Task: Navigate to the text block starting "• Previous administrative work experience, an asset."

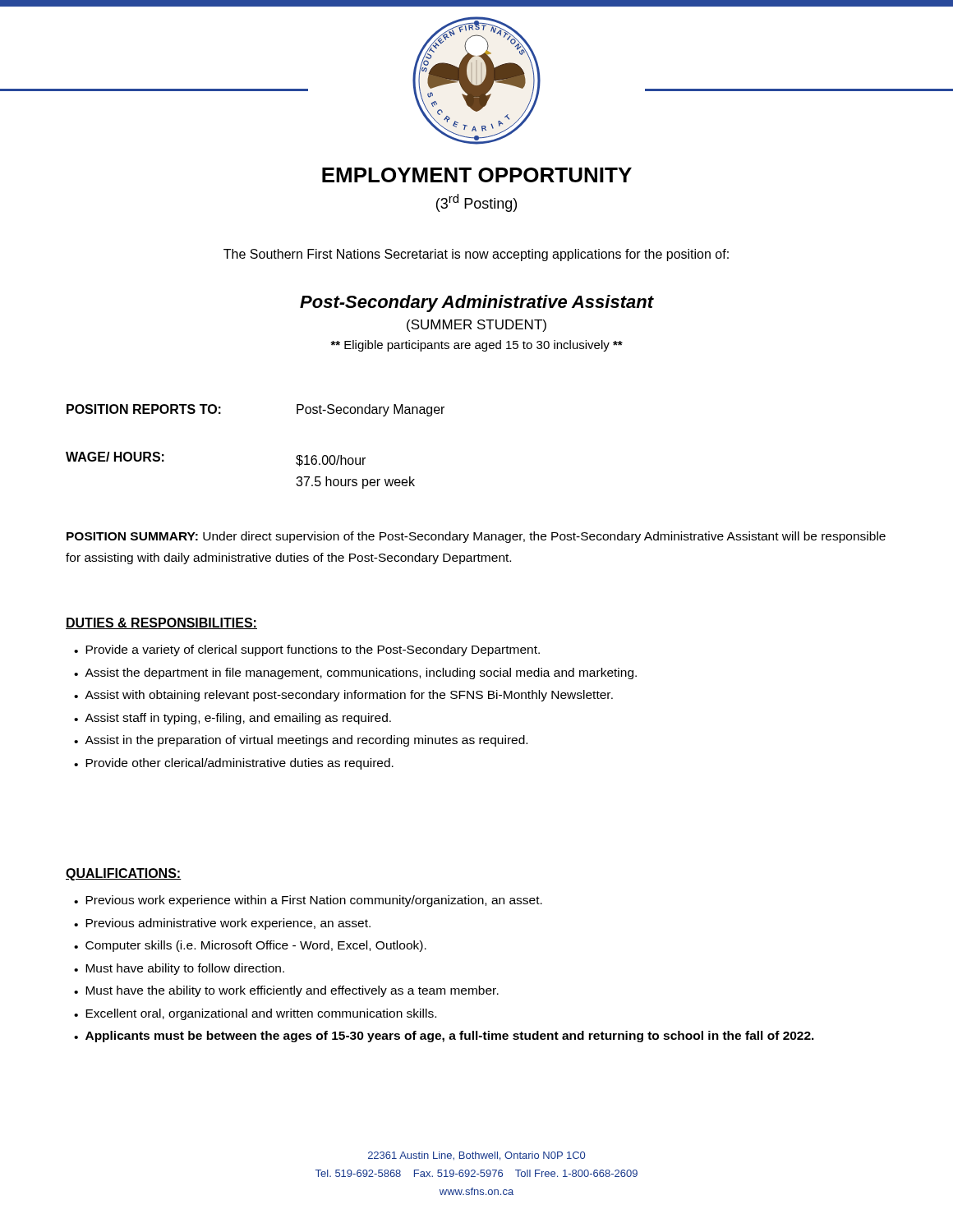Action: tap(223, 924)
